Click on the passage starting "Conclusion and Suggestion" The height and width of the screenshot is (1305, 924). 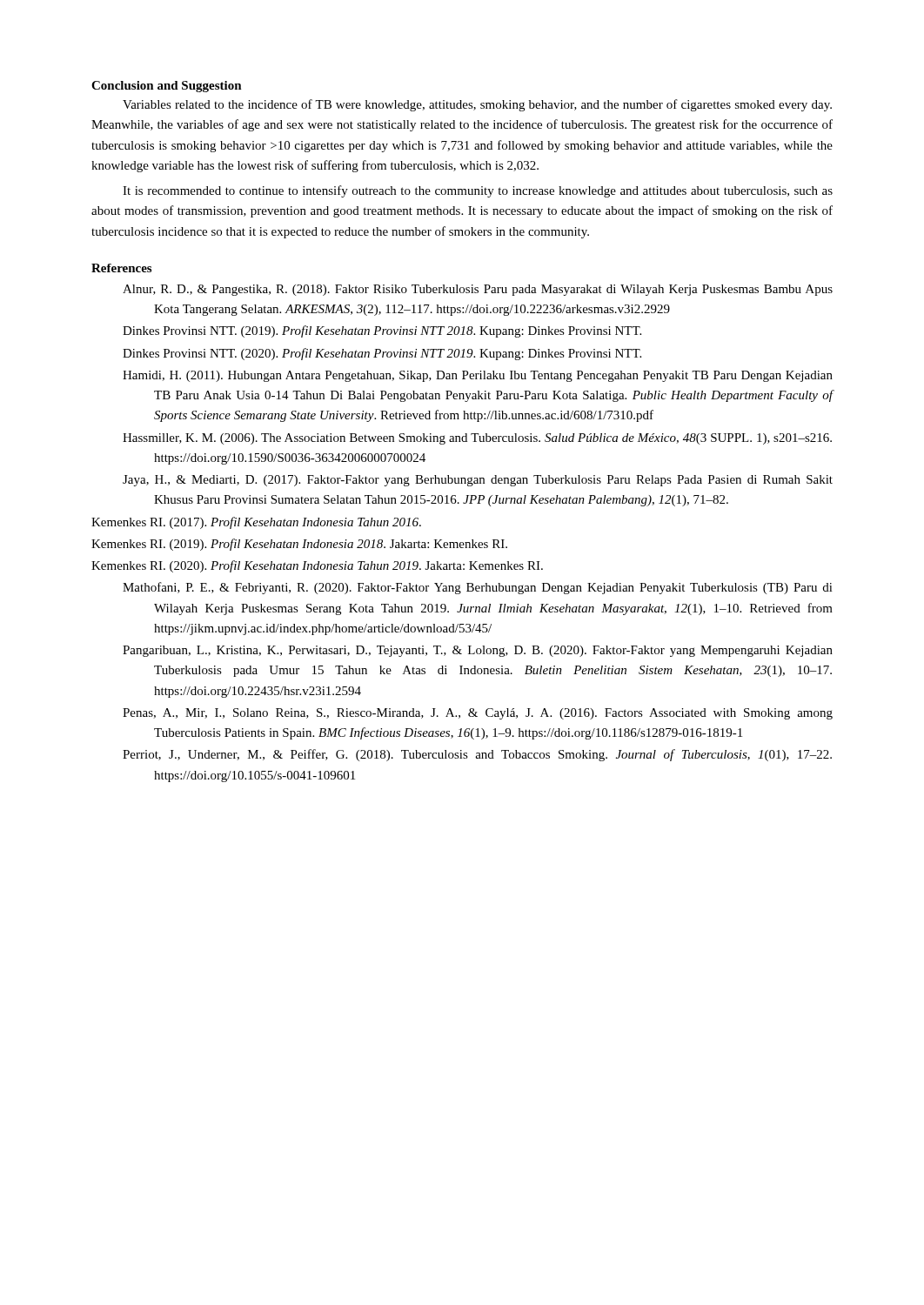point(166,85)
